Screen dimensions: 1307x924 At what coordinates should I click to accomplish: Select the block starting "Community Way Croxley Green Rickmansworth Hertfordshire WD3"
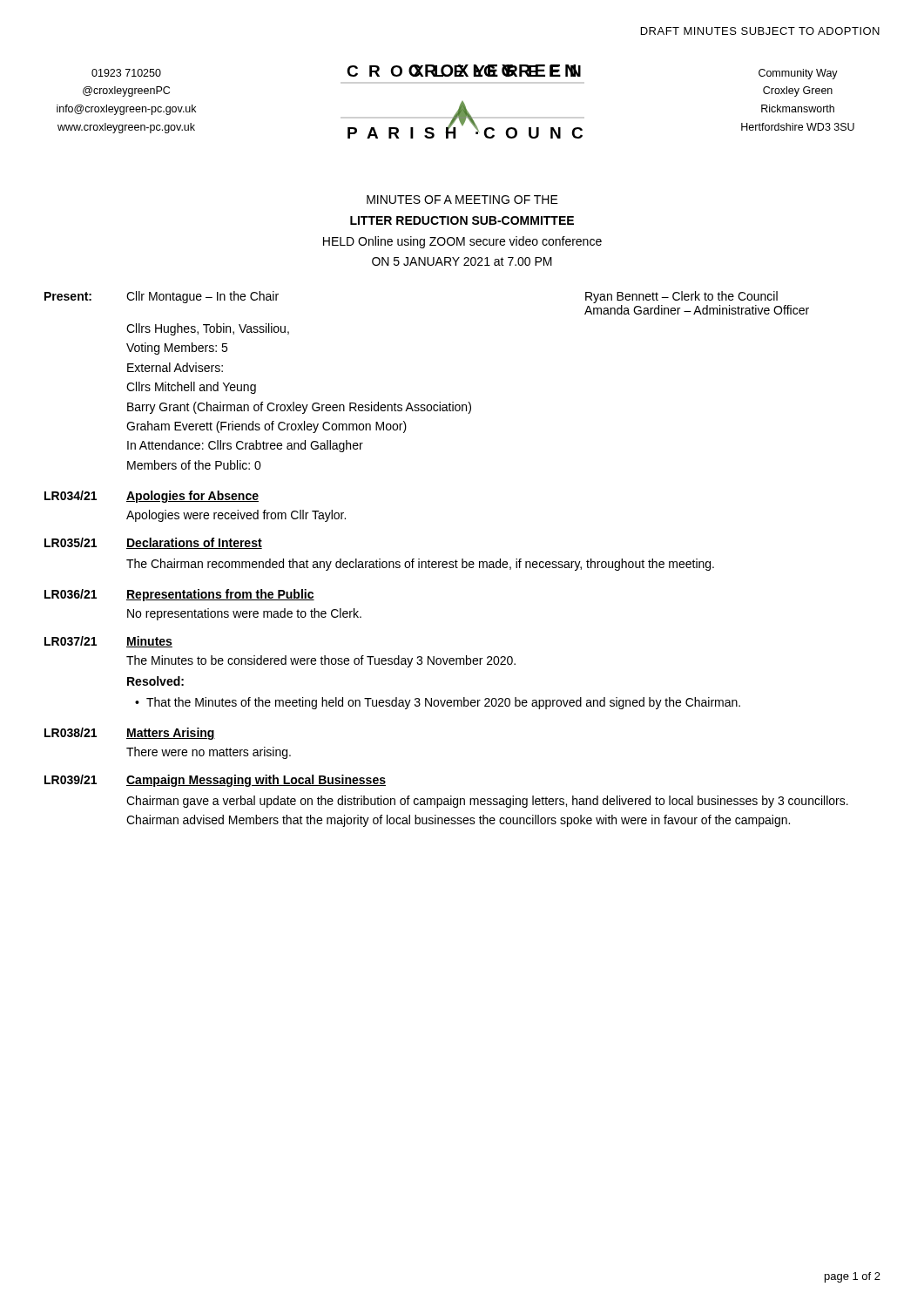point(798,100)
